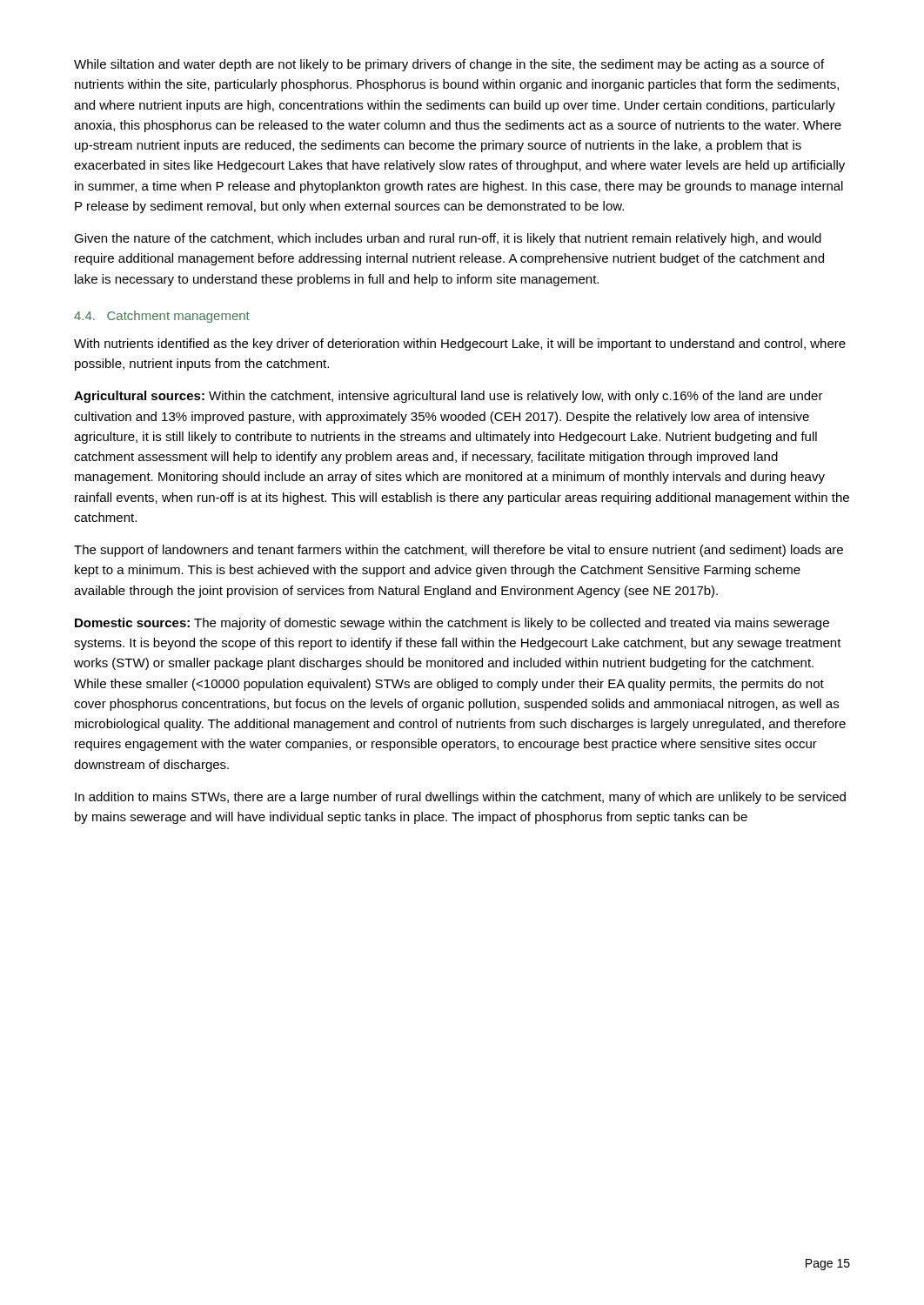This screenshot has width=924, height=1305.
Task: Click on the text block that says "With nutrients identified as the"
Action: (x=460, y=353)
